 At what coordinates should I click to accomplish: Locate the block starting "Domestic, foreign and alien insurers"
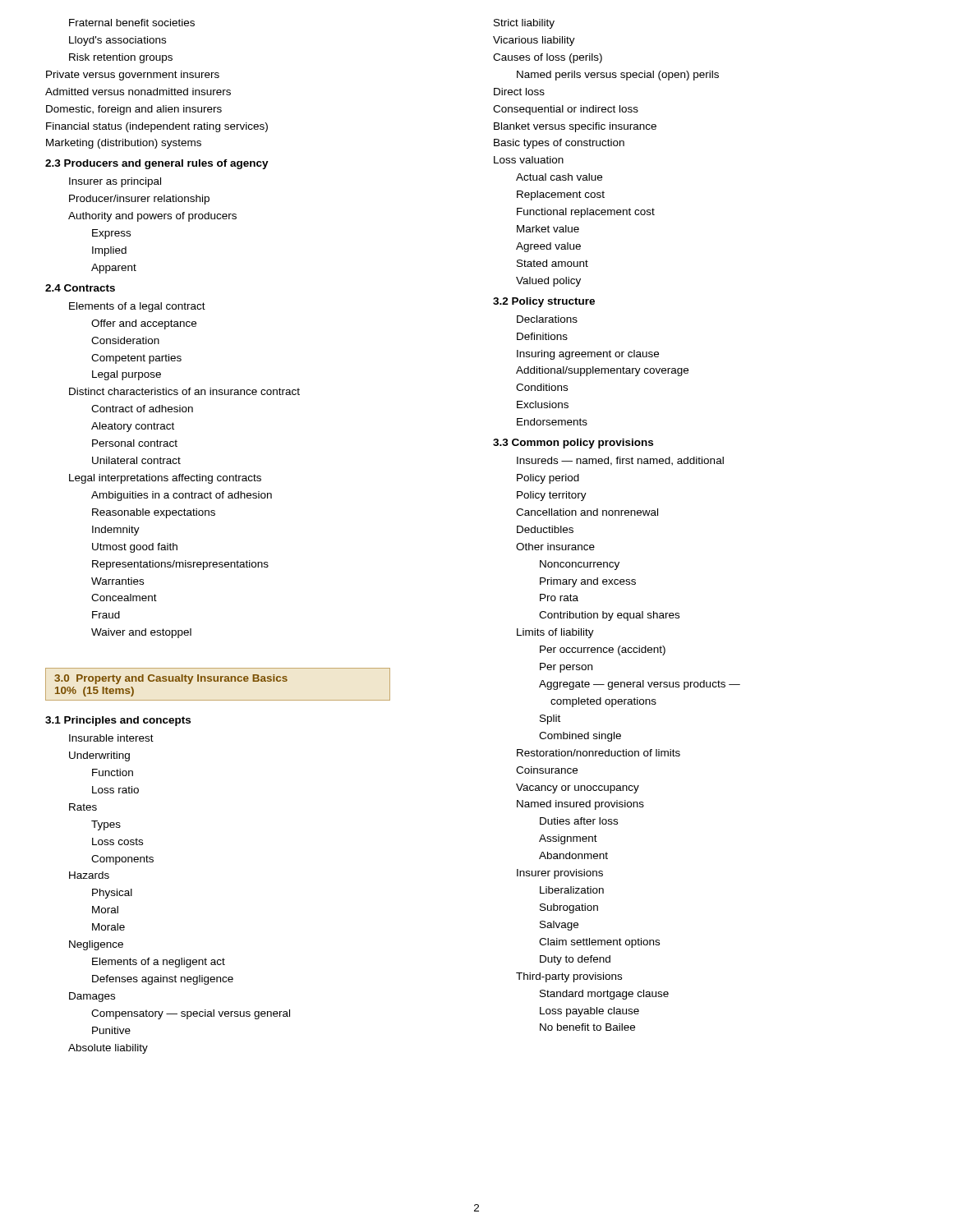134,109
